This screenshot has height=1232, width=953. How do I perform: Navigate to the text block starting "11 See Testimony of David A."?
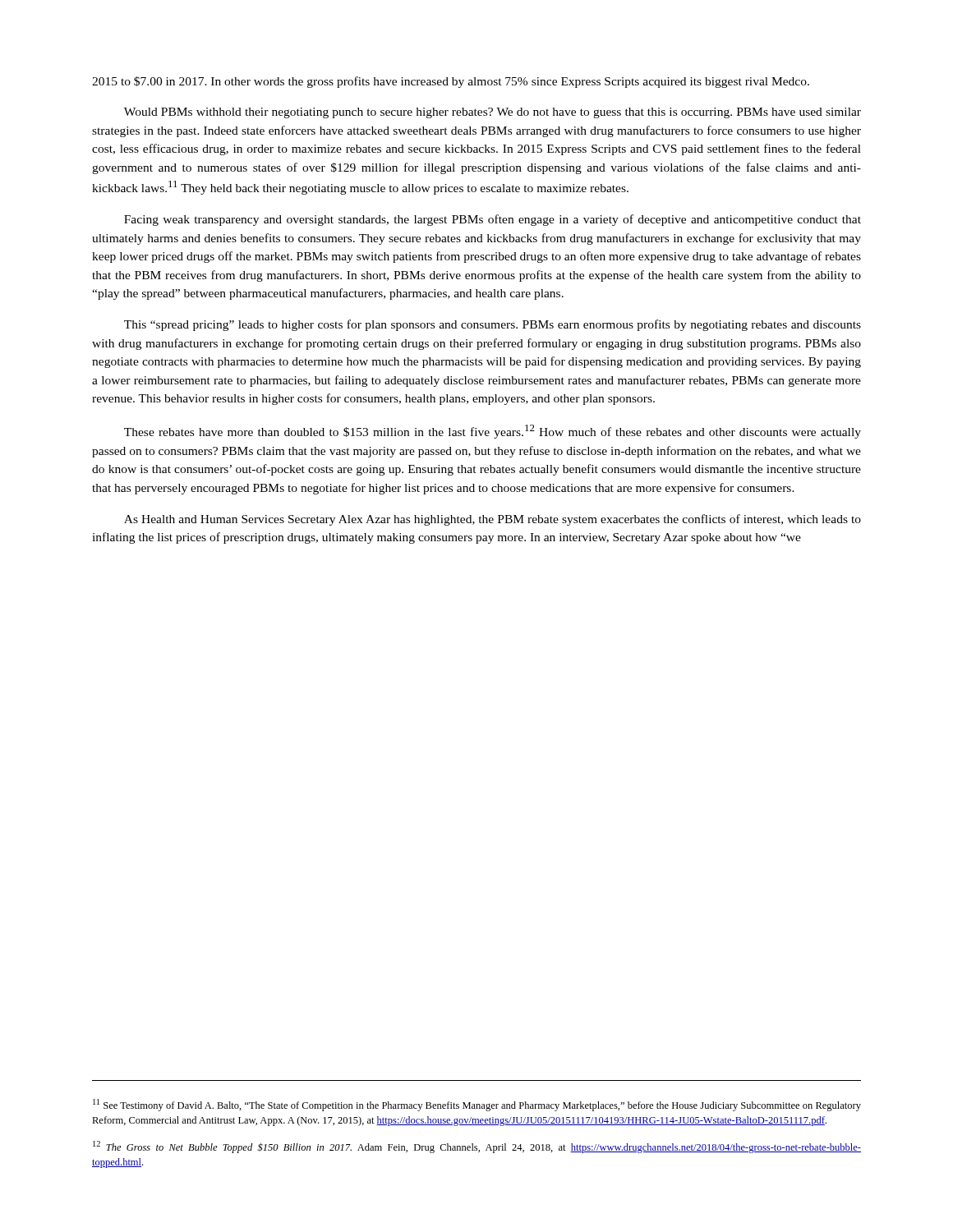pyautogui.click(x=476, y=1133)
